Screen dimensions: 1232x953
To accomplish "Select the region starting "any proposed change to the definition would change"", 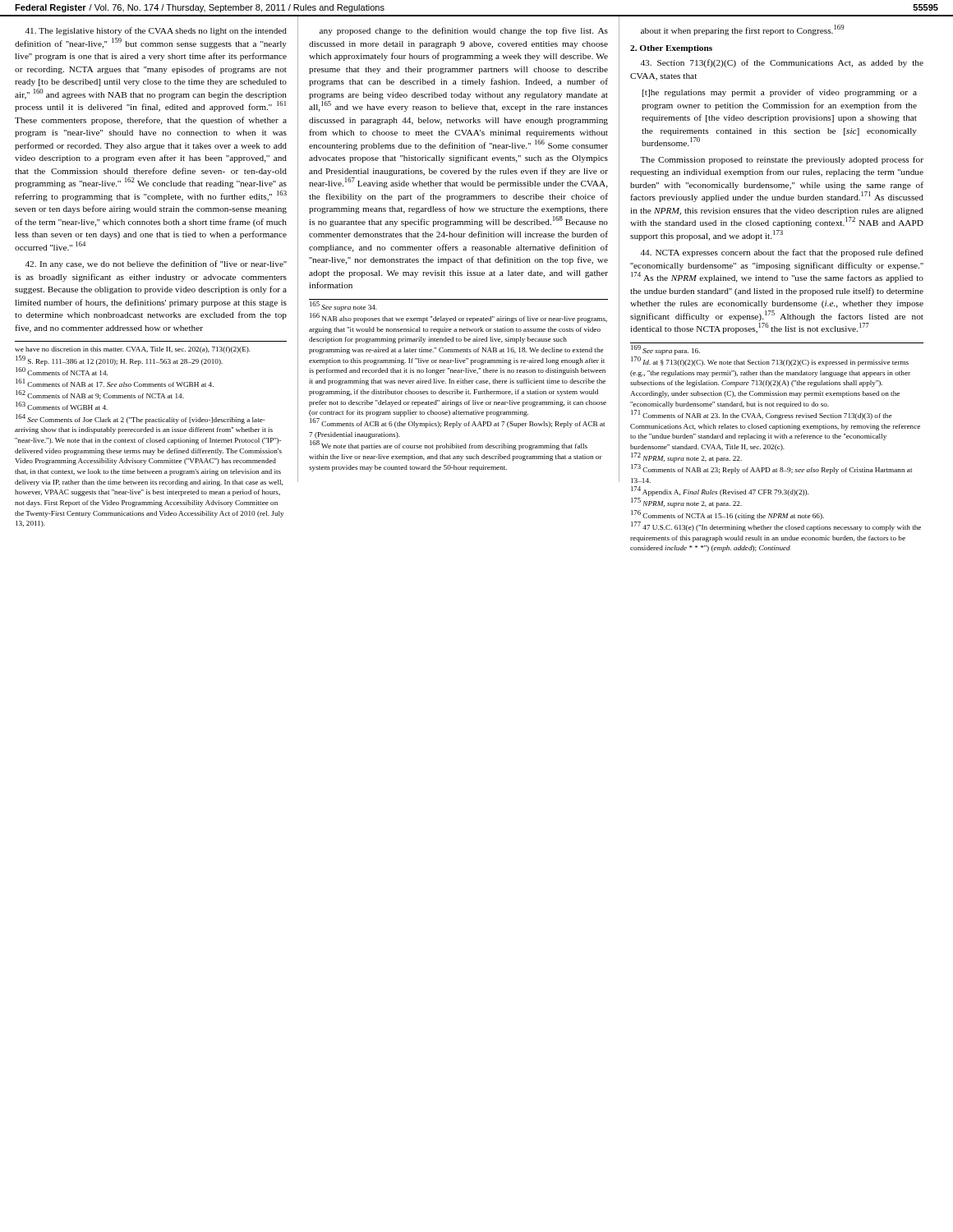I will (x=458, y=158).
